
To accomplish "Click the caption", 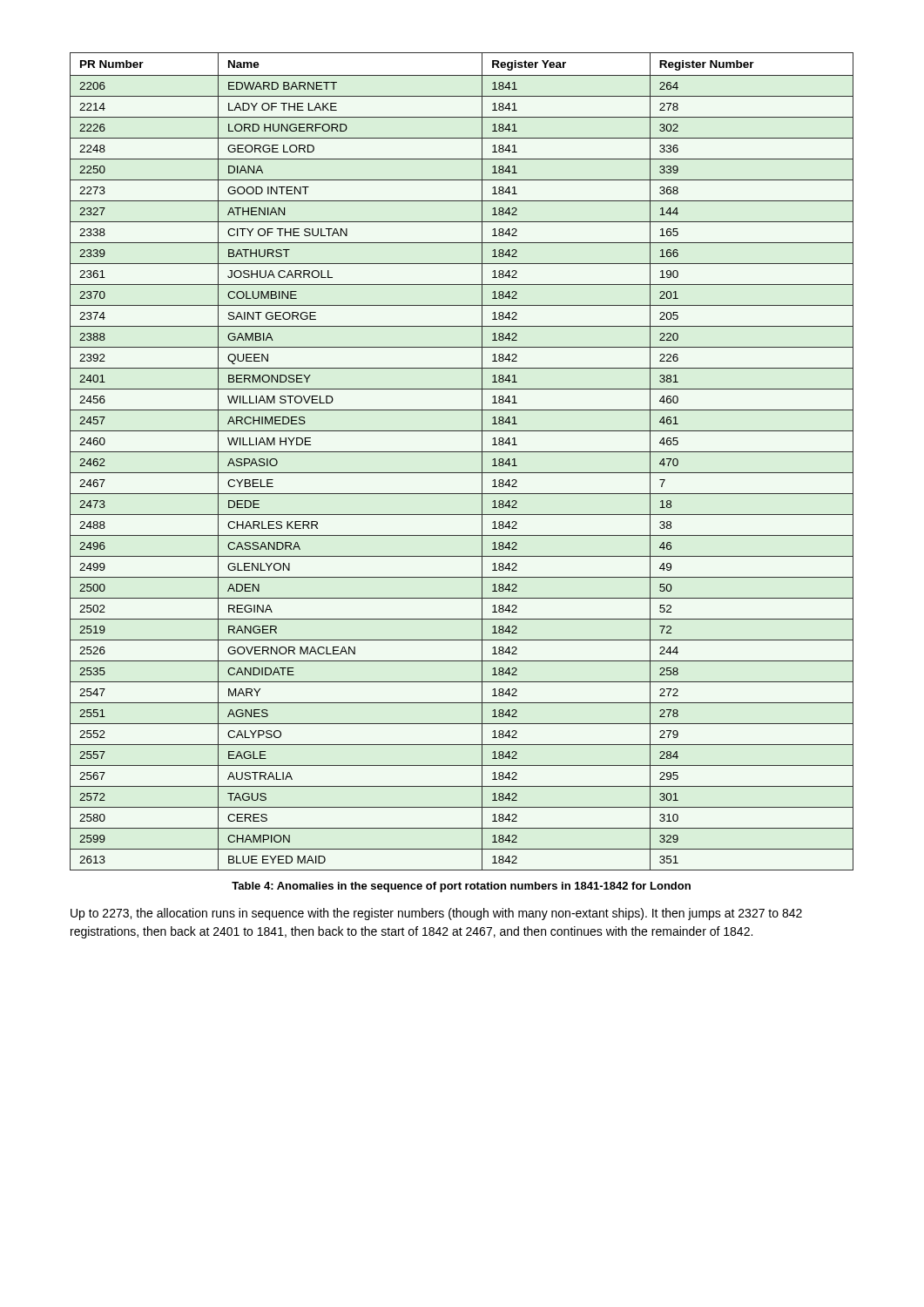I will (462, 886).
